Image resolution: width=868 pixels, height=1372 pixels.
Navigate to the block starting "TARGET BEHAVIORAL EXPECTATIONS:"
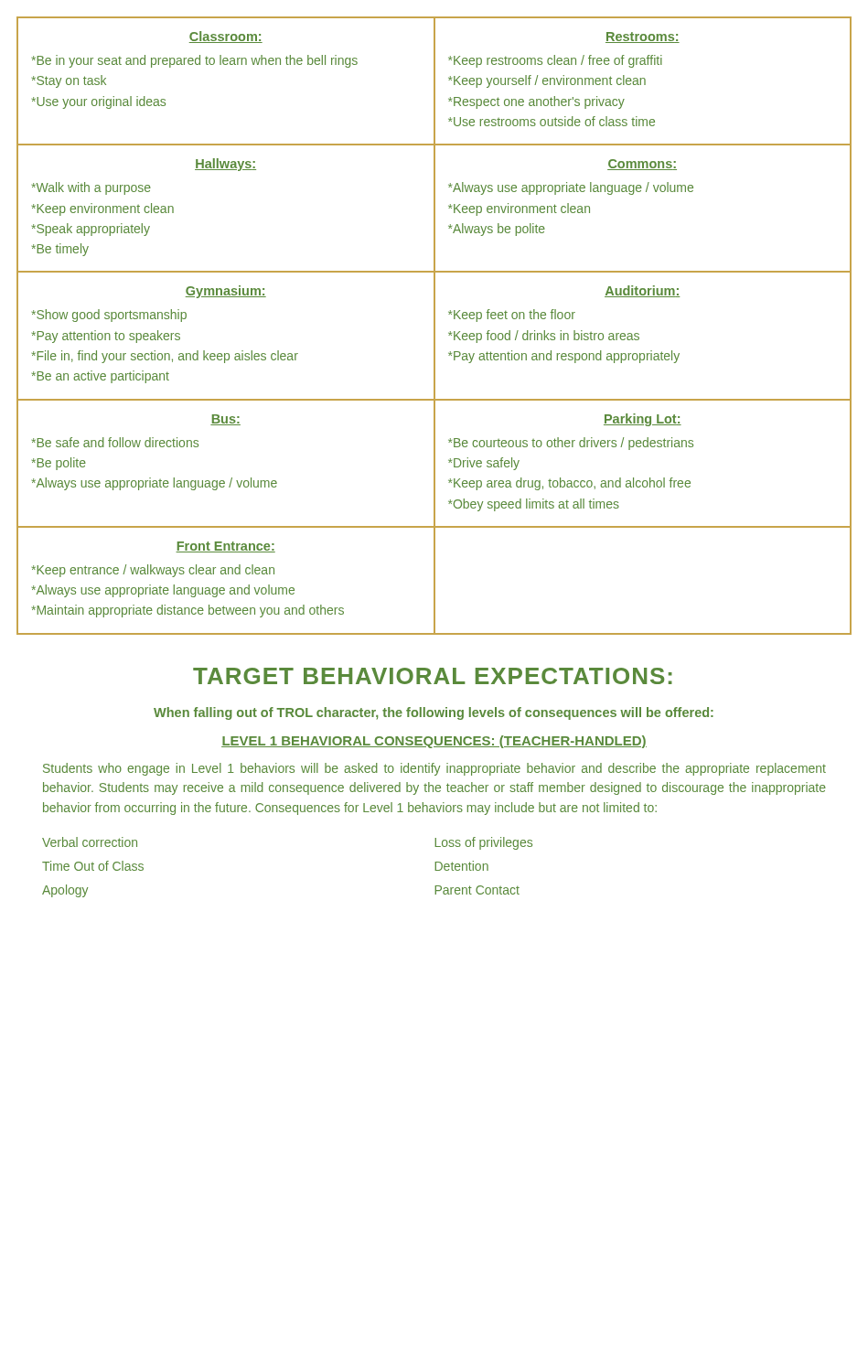pos(434,676)
